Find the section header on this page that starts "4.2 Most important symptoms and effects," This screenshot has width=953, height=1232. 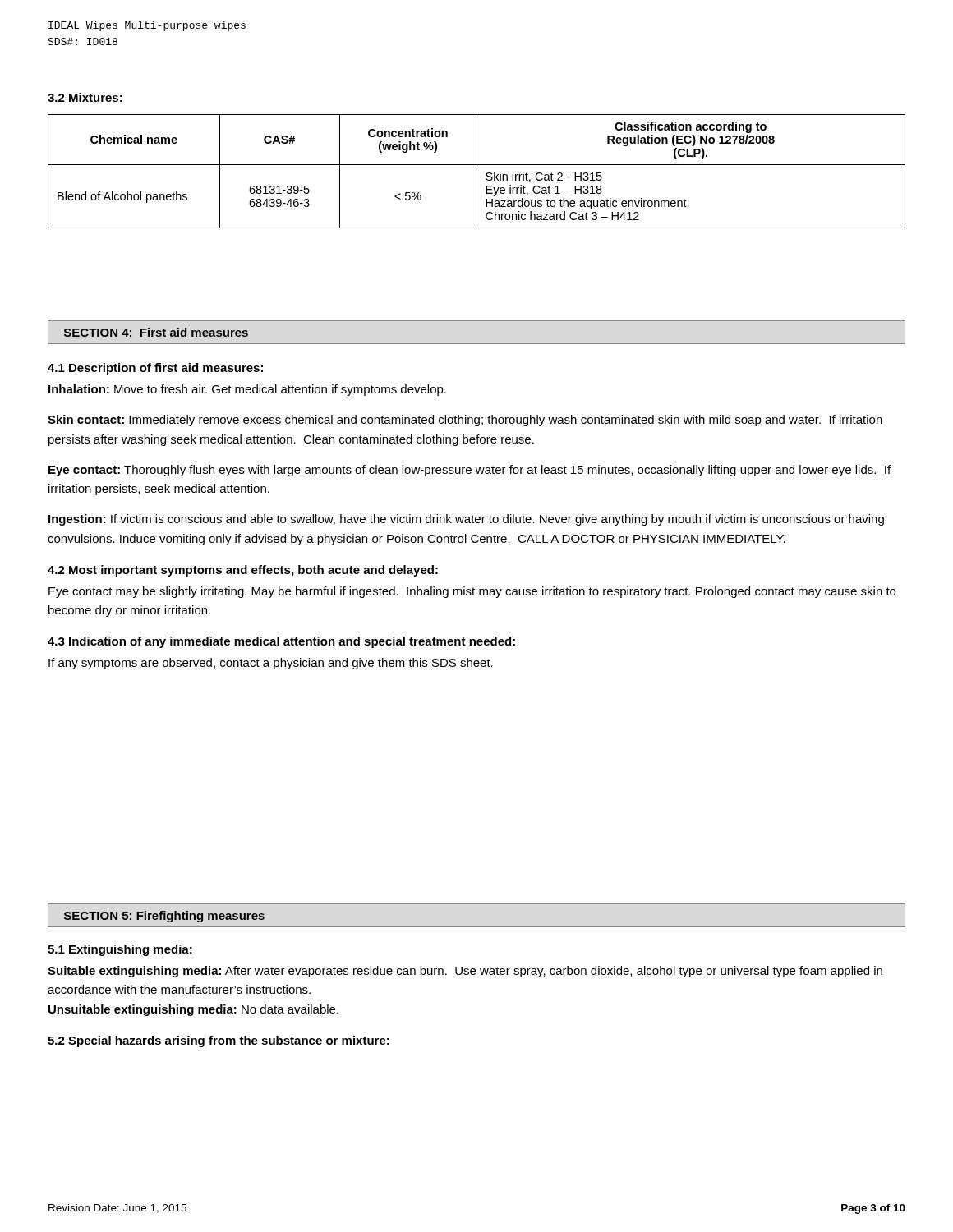tap(243, 569)
